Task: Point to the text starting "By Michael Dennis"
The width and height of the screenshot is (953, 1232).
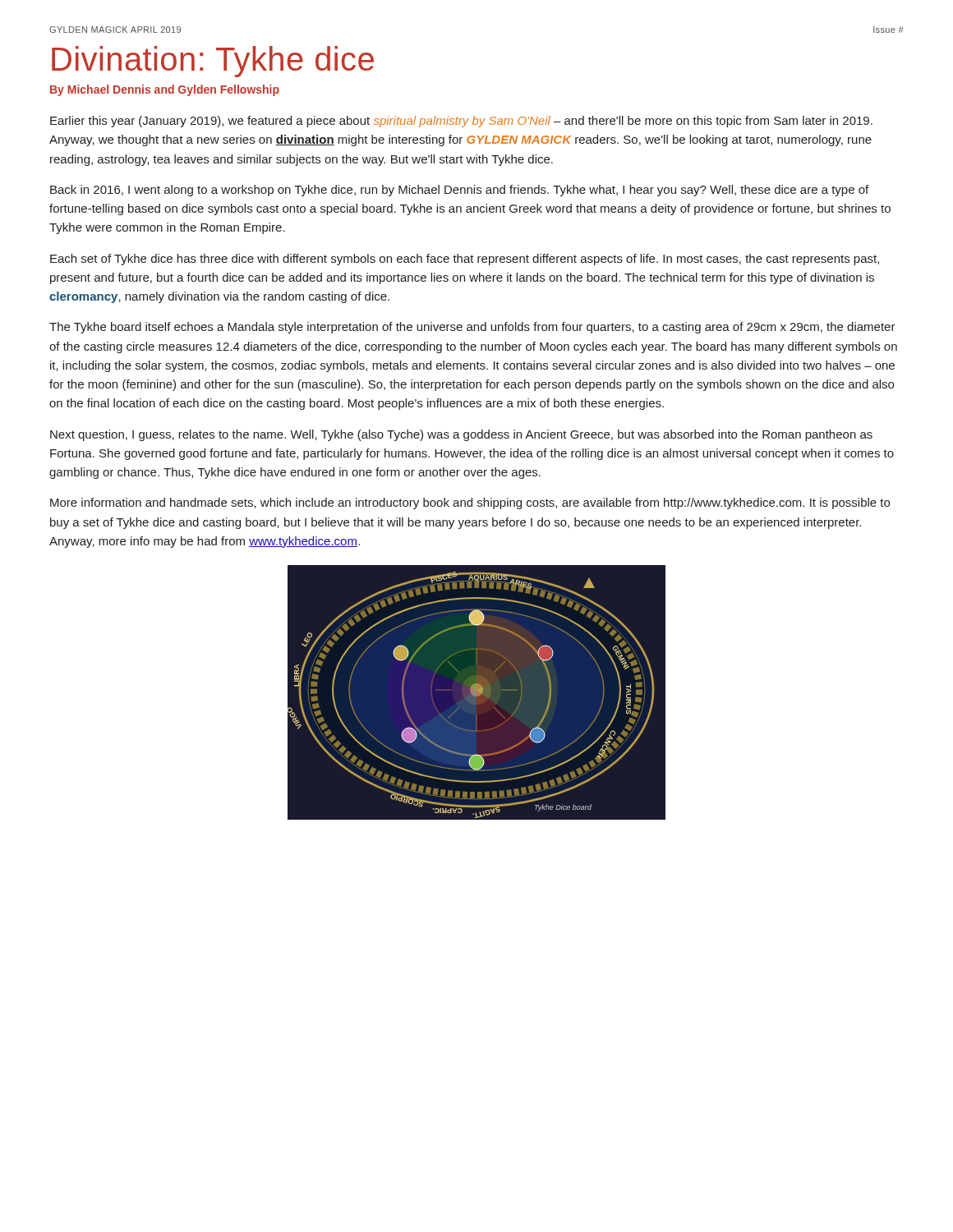Action: pyautogui.click(x=164, y=90)
